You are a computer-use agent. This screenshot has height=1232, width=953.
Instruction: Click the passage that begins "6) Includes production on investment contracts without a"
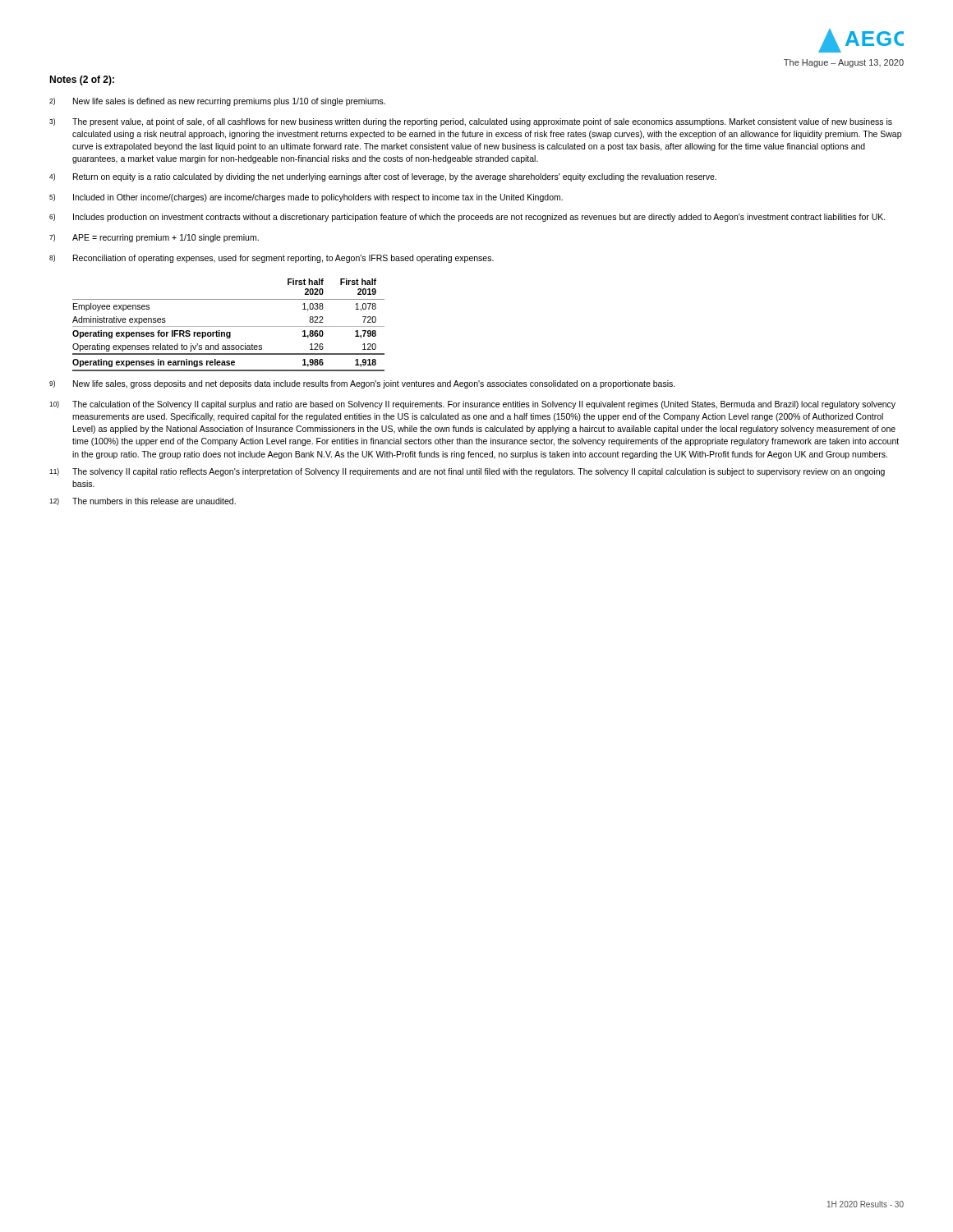click(x=476, y=219)
